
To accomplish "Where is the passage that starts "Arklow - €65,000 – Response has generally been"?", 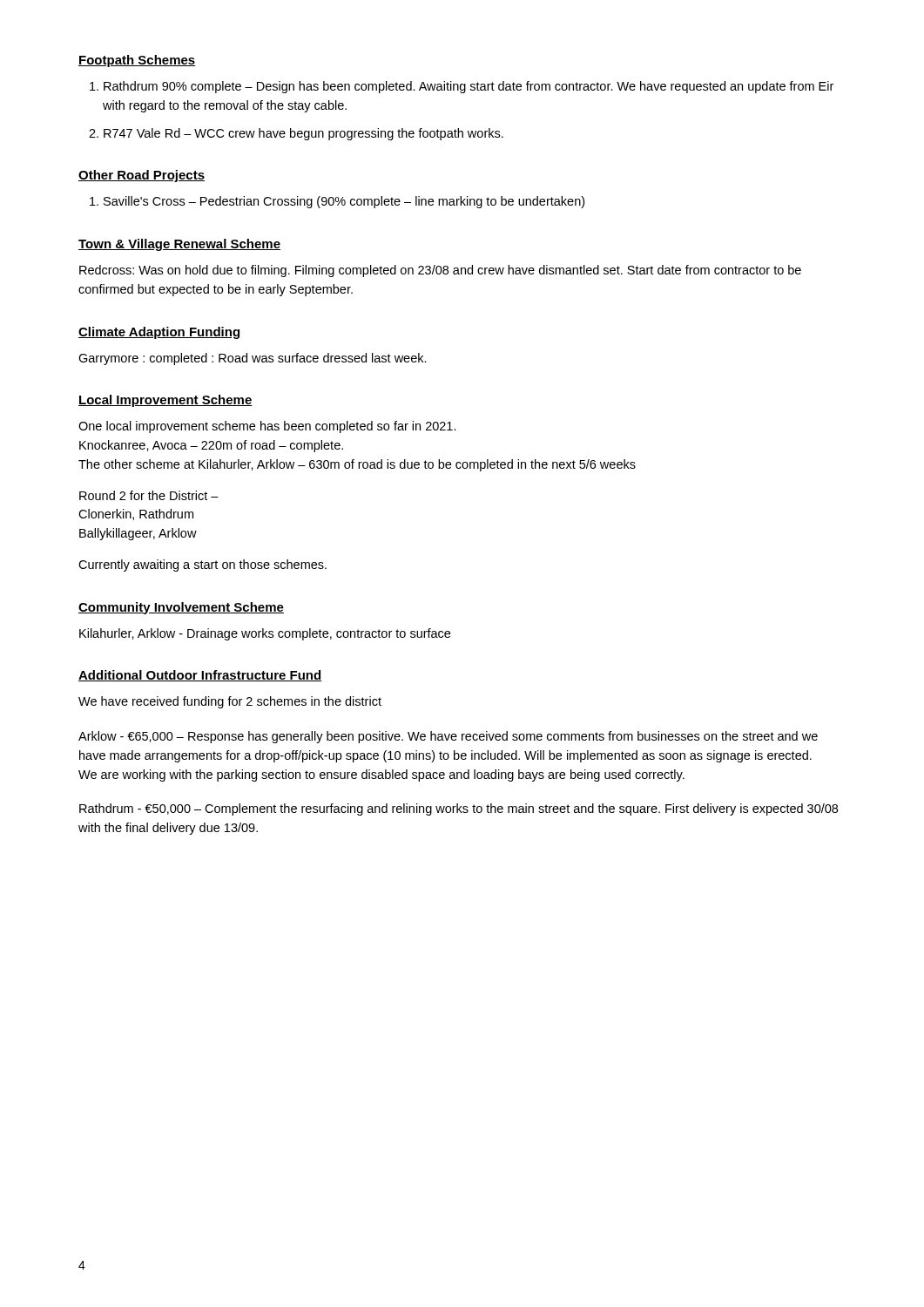I will tap(448, 755).
